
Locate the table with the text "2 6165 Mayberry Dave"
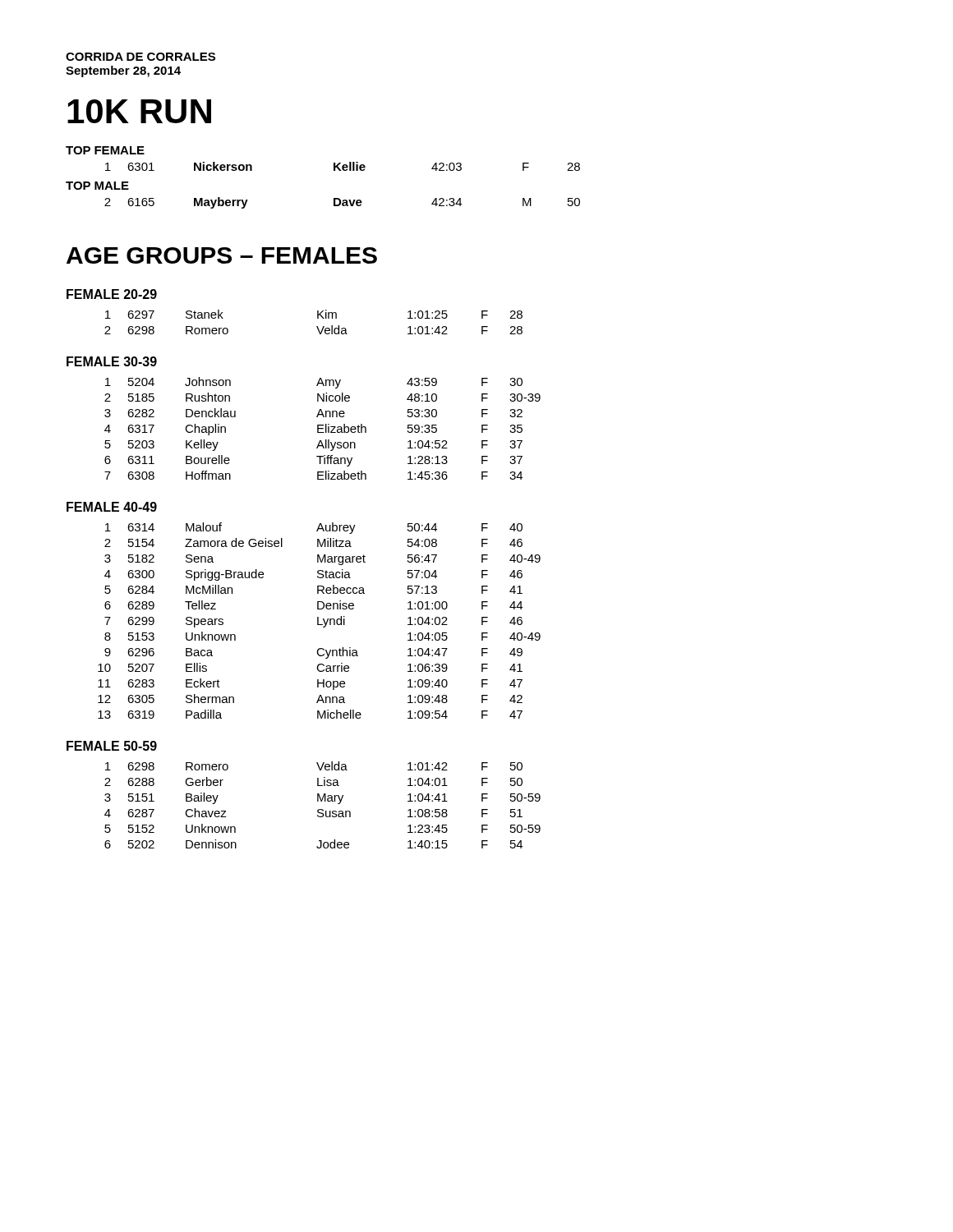(476, 202)
